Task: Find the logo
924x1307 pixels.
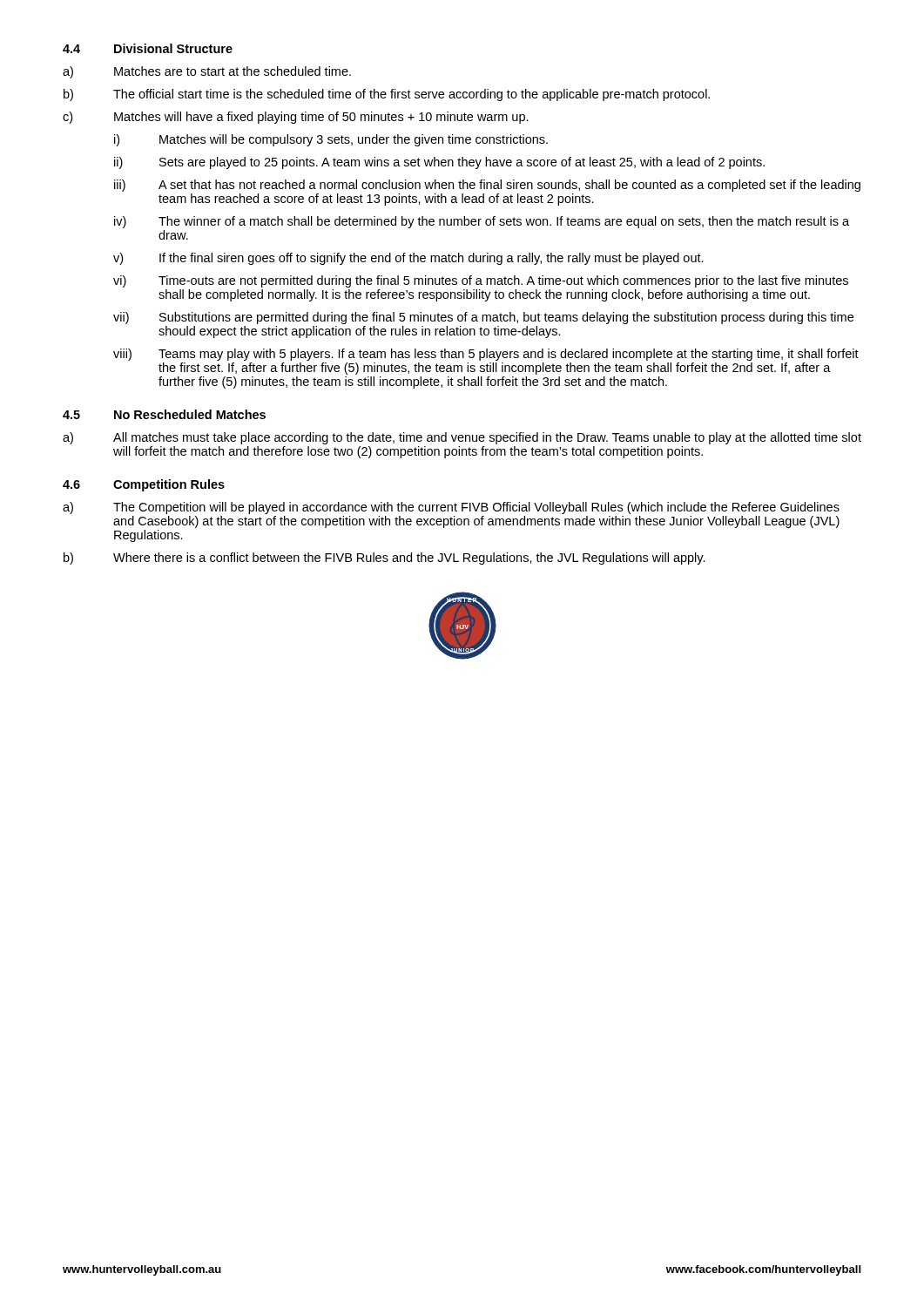Action: tap(462, 626)
